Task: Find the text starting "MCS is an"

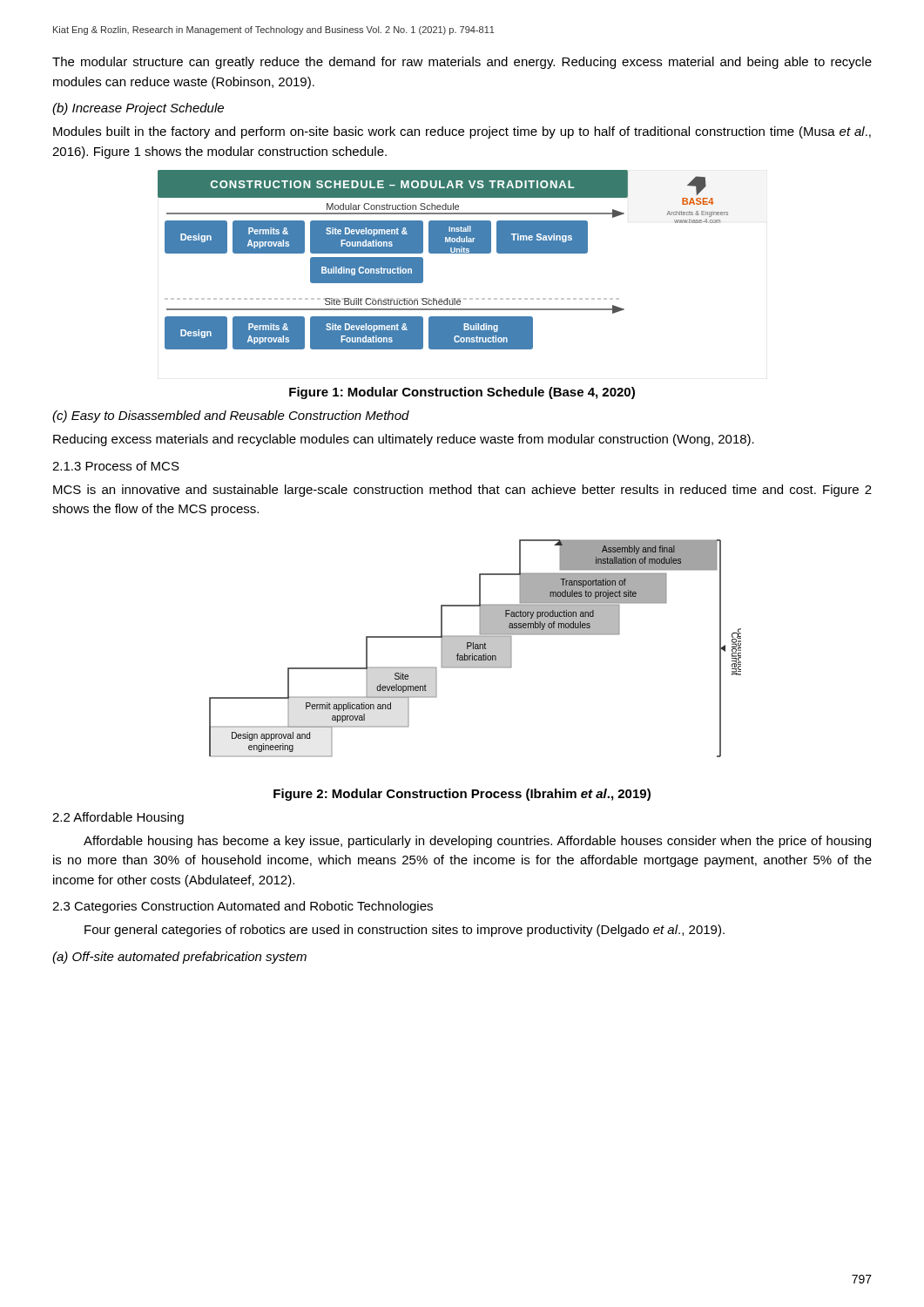Action: (462, 499)
